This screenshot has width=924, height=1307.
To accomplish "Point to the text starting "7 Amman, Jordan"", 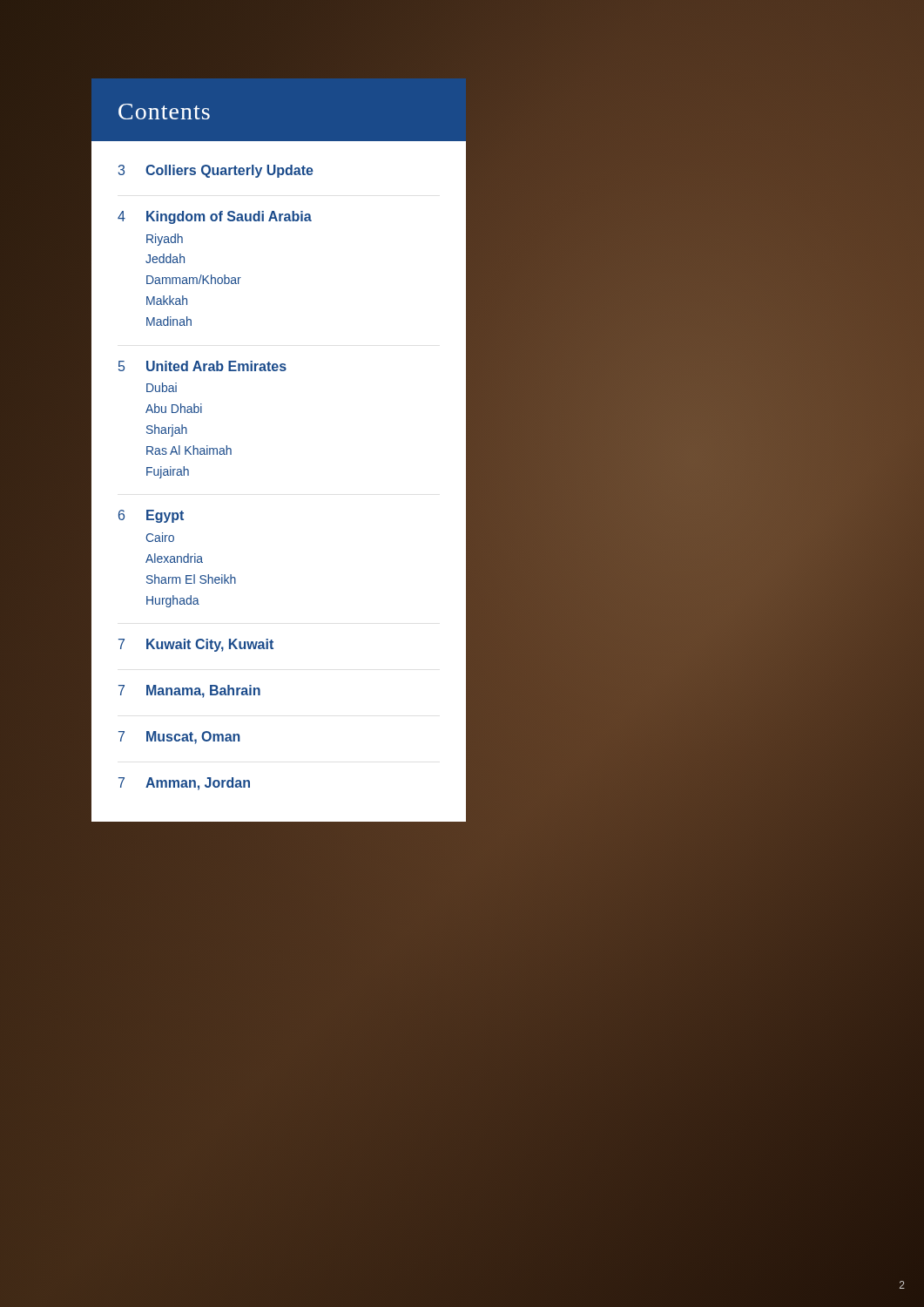I will pyautogui.click(x=184, y=784).
